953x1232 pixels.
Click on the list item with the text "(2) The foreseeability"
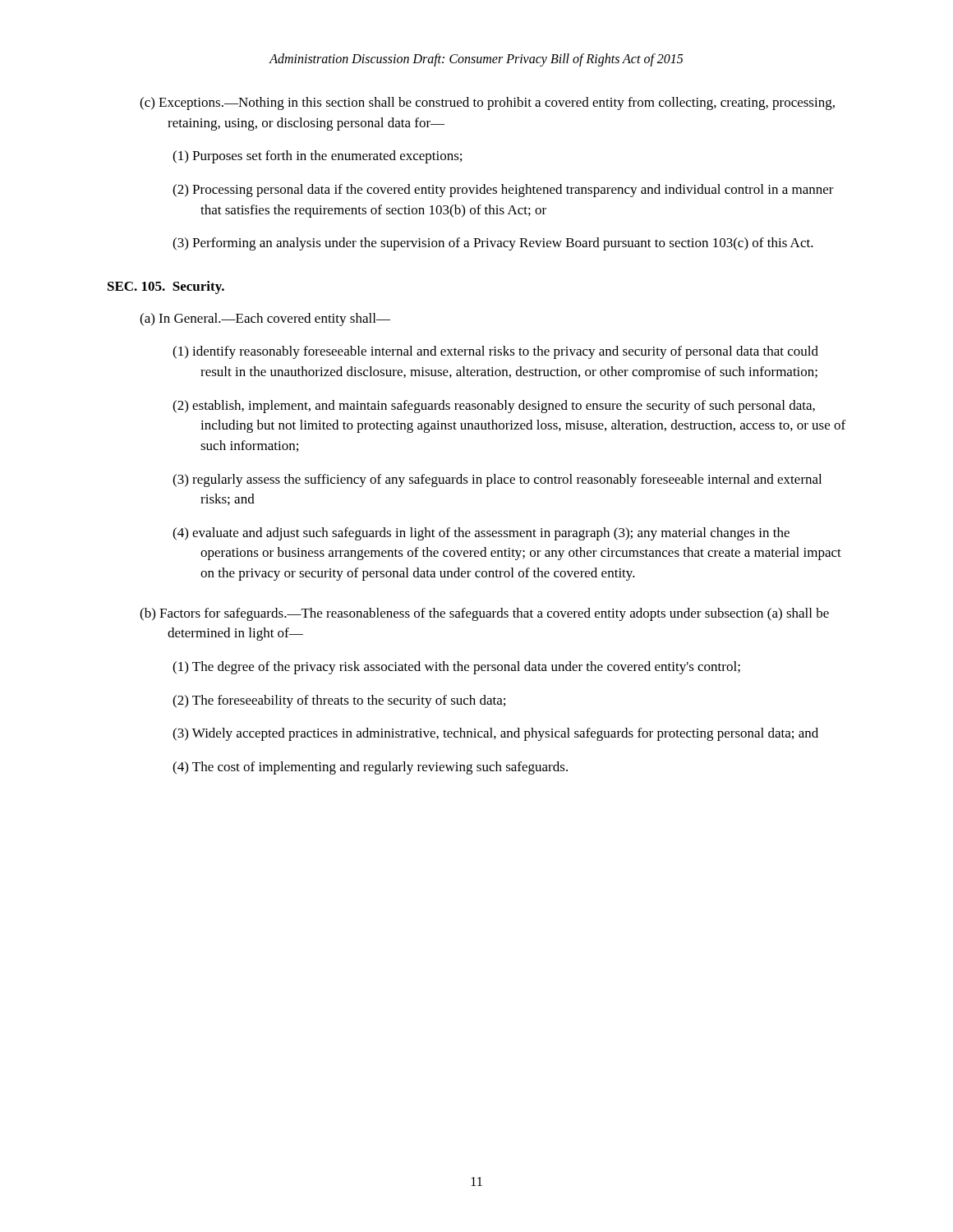click(x=340, y=700)
